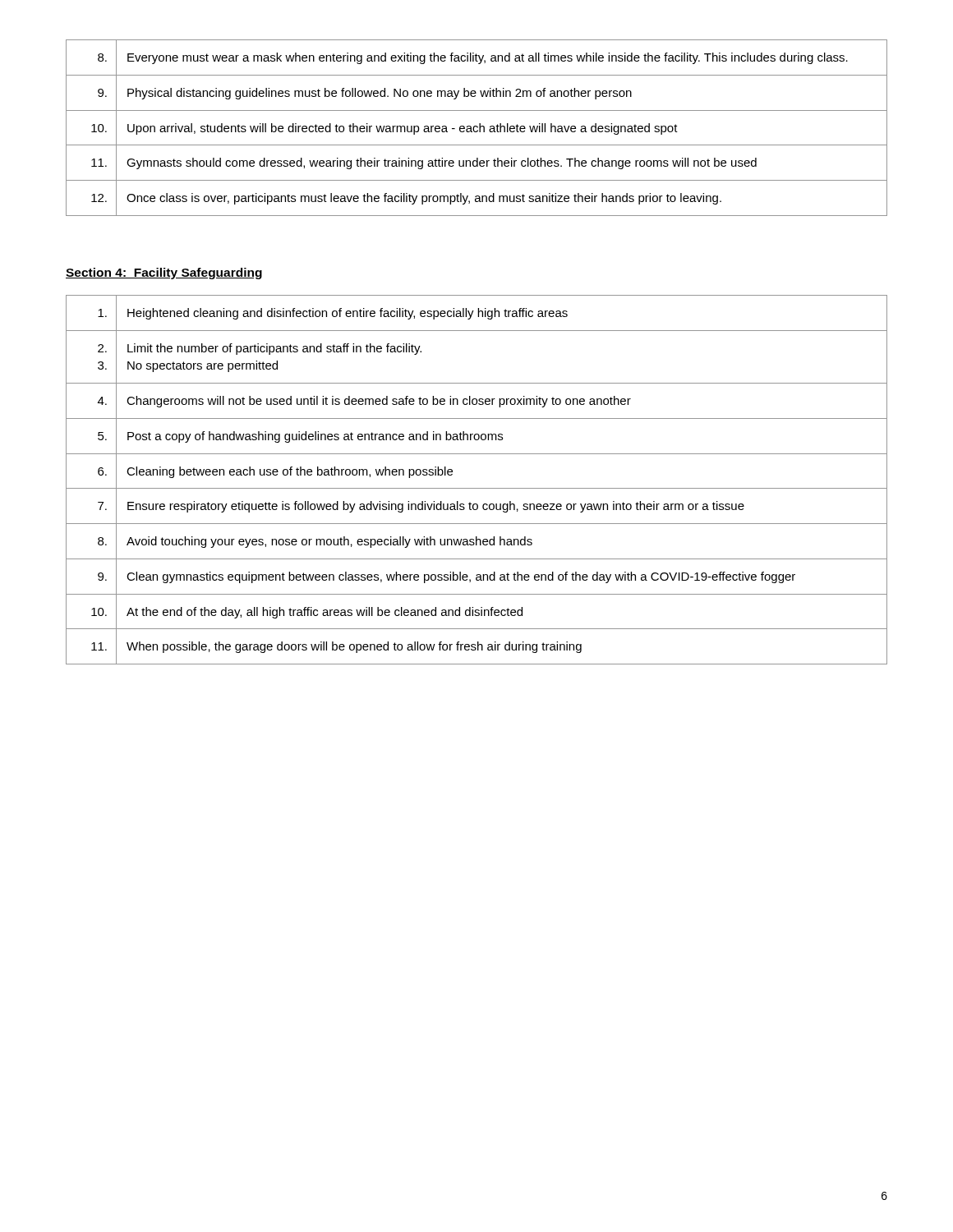Find the block on this page that starts "Heightened cleaning and"
Image resolution: width=953 pixels, height=1232 pixels.
coord(476,313)
